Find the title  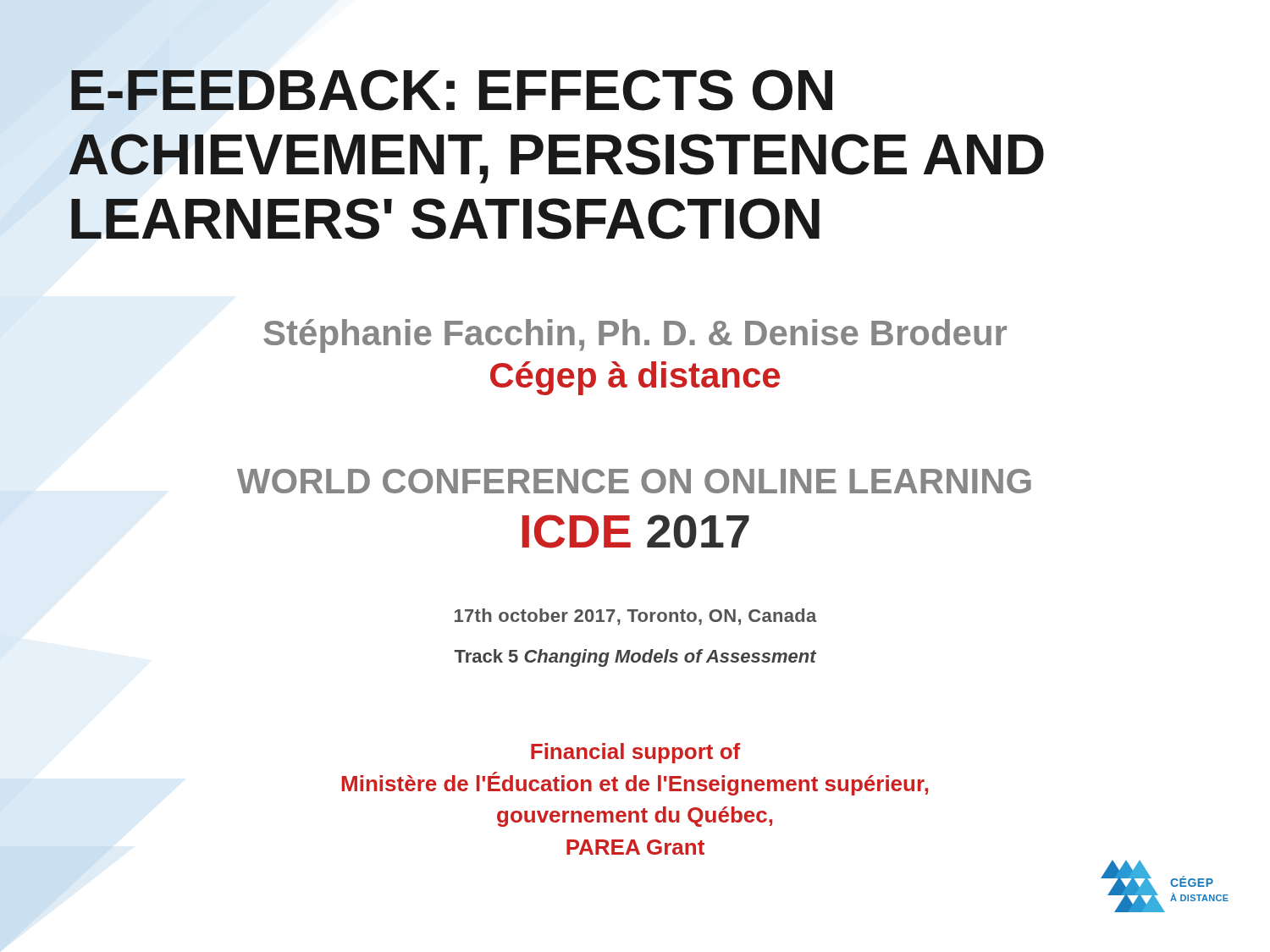[x=635, y=154]
